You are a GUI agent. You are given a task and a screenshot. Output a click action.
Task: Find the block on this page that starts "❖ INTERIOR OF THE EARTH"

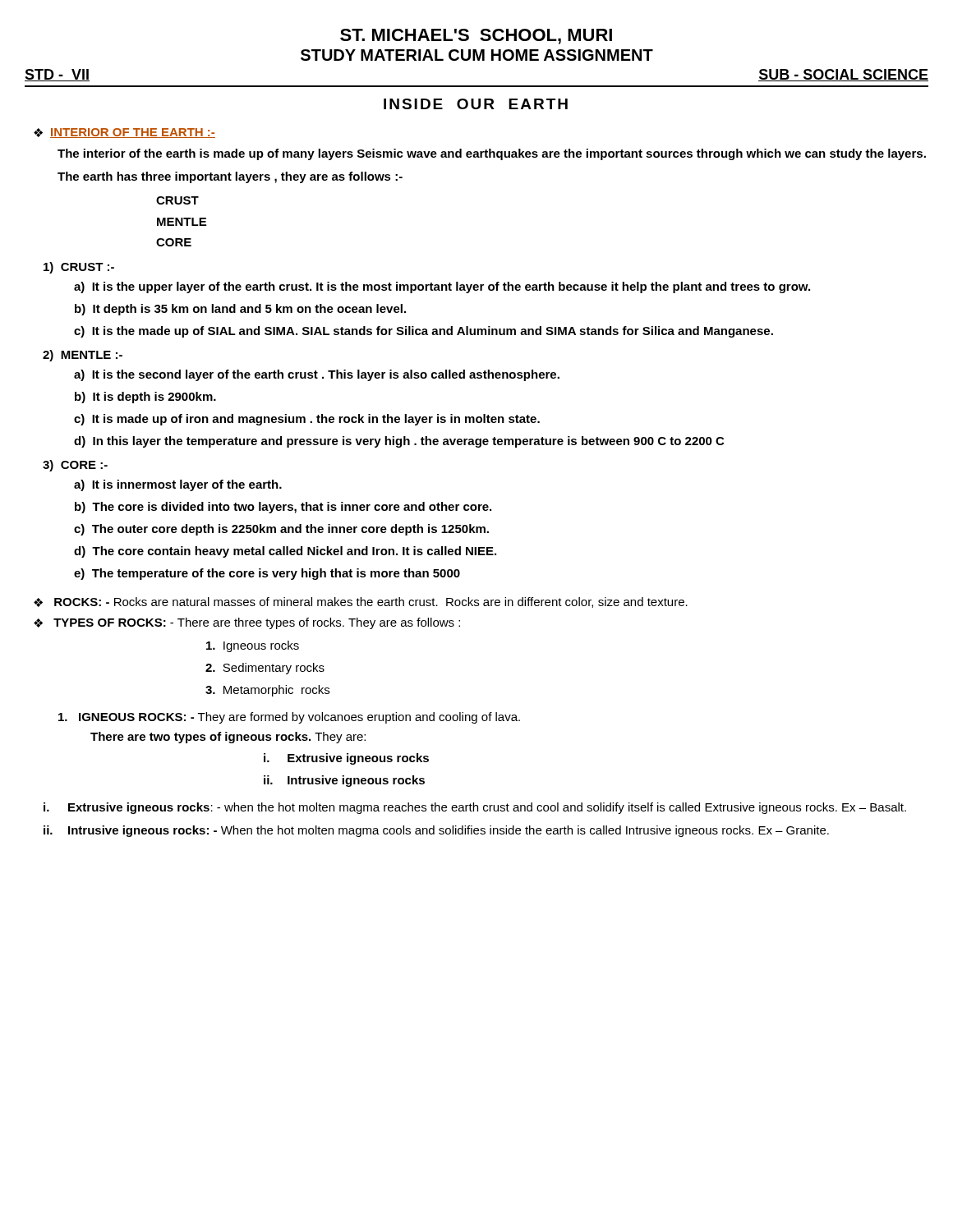coord(124,133)
